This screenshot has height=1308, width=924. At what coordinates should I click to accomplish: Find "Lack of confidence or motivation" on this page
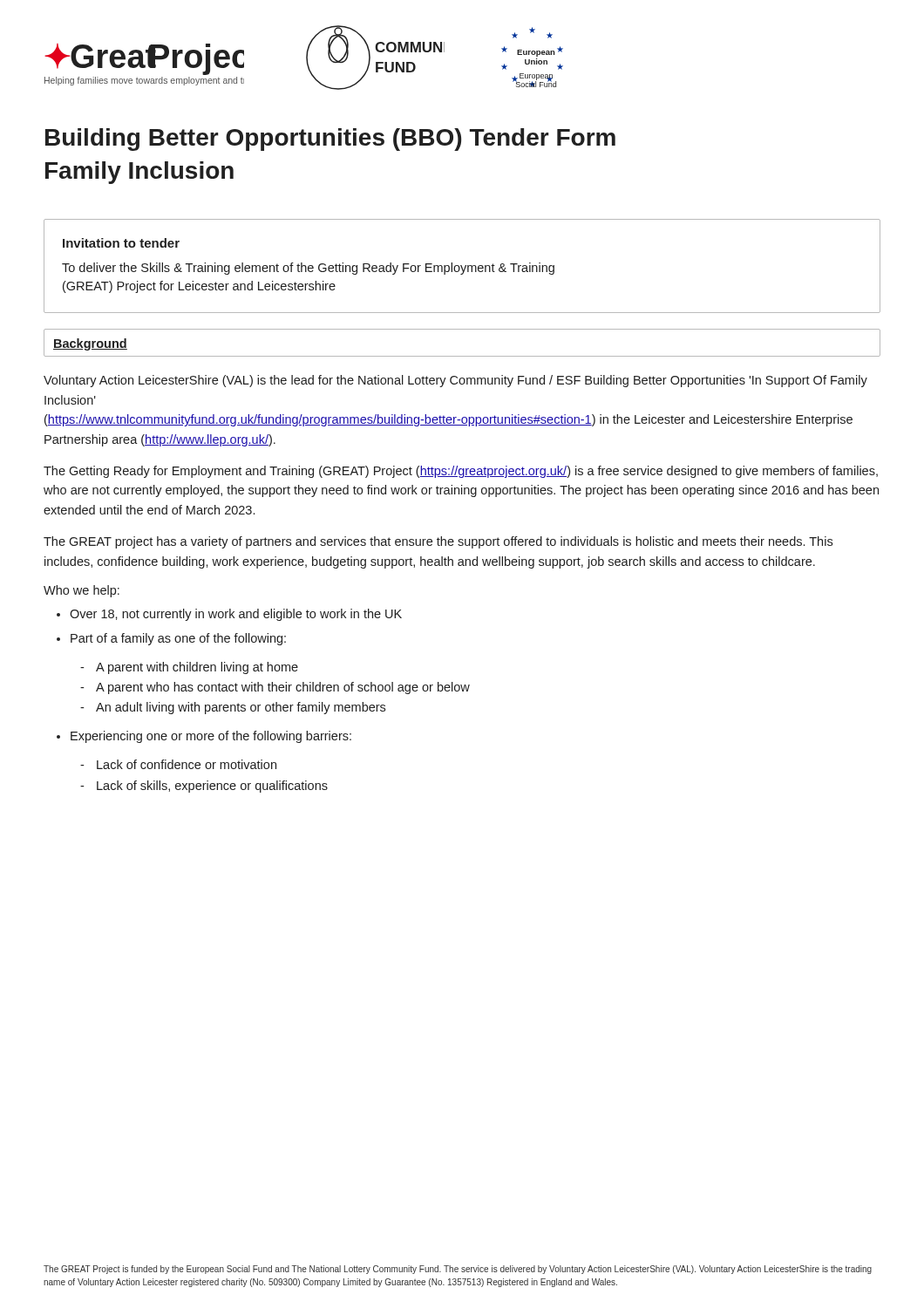(187, 765)
